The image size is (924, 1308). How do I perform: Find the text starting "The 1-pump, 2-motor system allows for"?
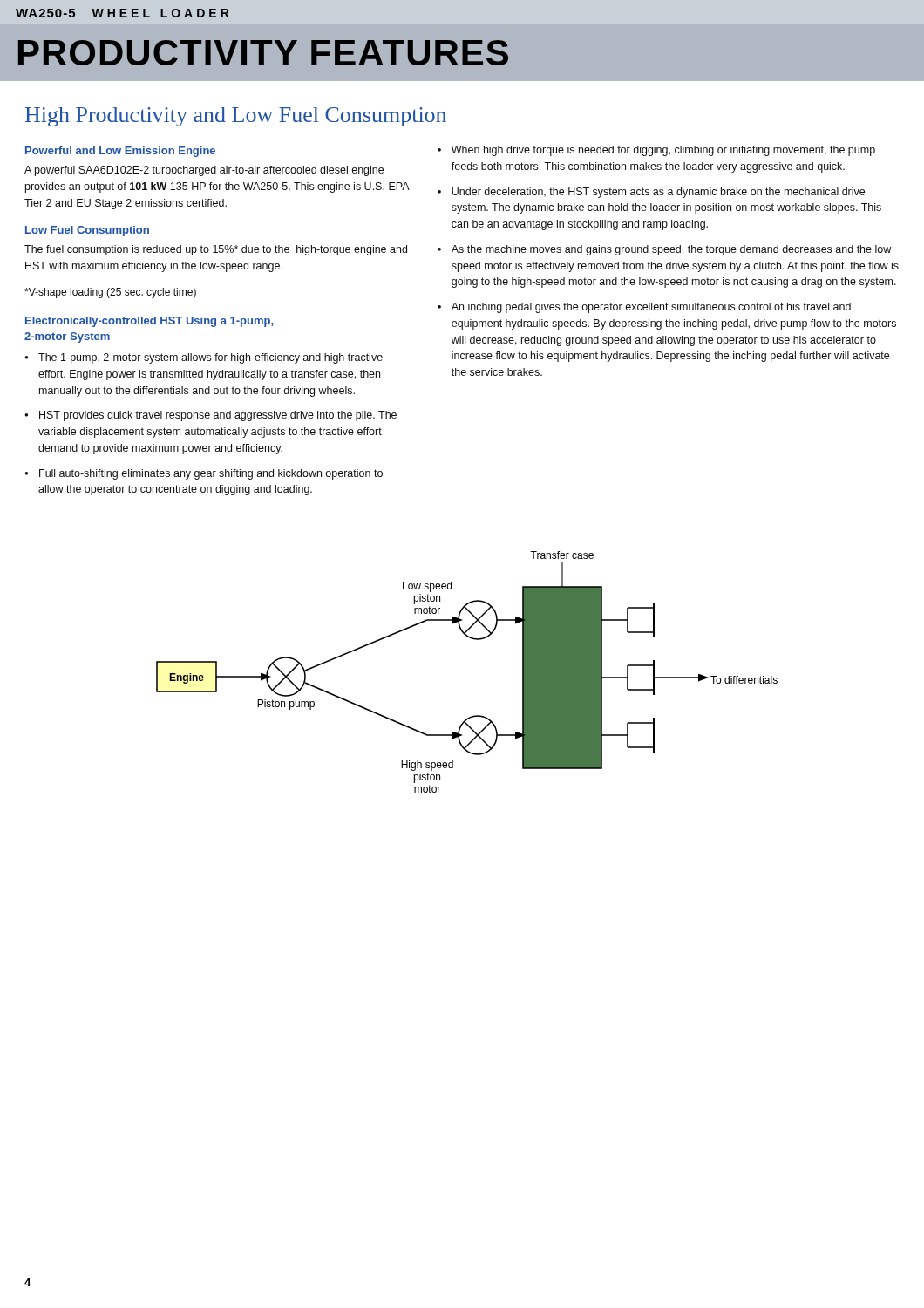pyautogui.click(x=211, y=374)
